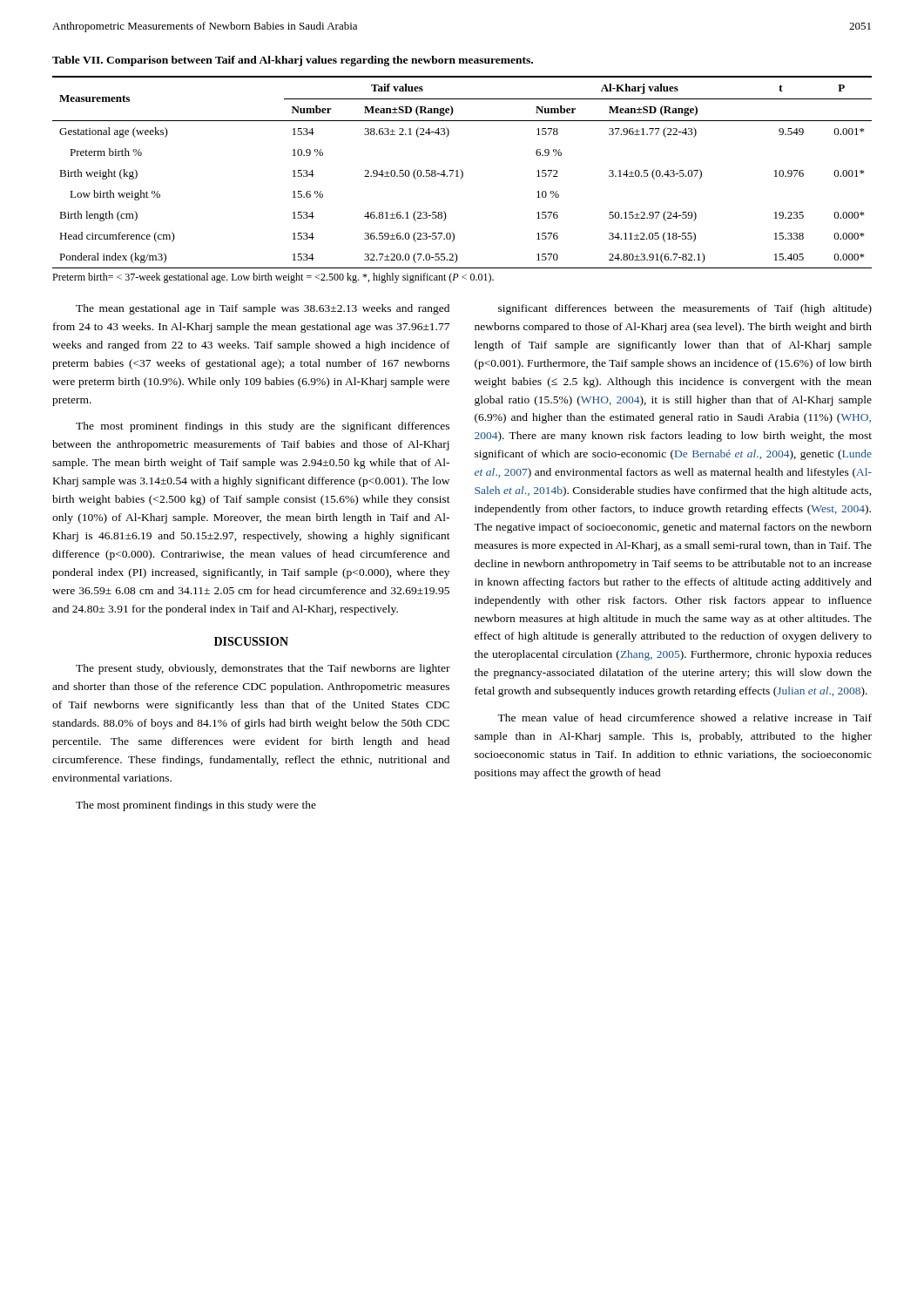Find the table that mentions "3.14±0.5 (0.43-5.07)"

click(462, 172)
